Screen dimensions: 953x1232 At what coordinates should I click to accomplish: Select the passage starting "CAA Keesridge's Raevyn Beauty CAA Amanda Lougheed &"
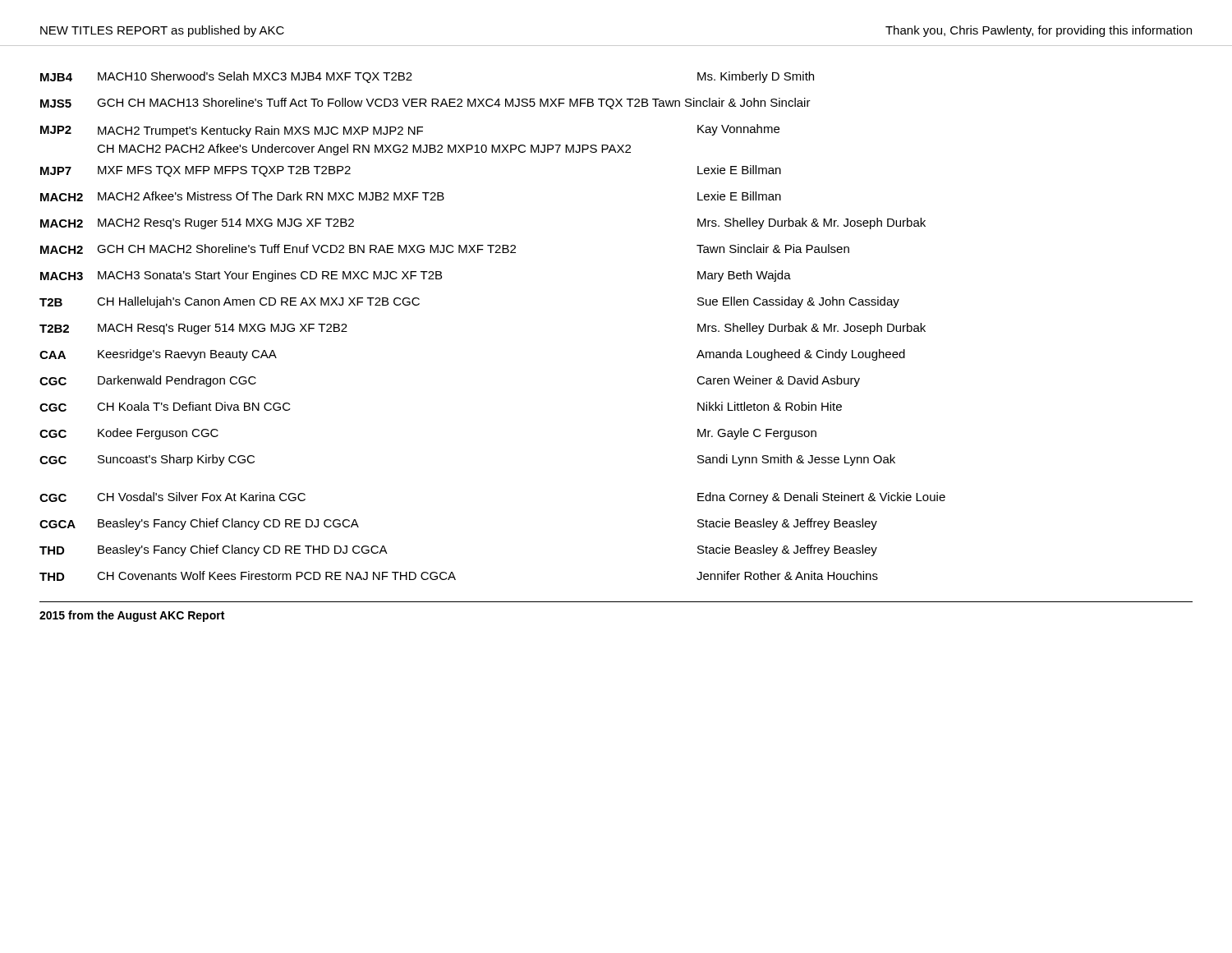52,354
